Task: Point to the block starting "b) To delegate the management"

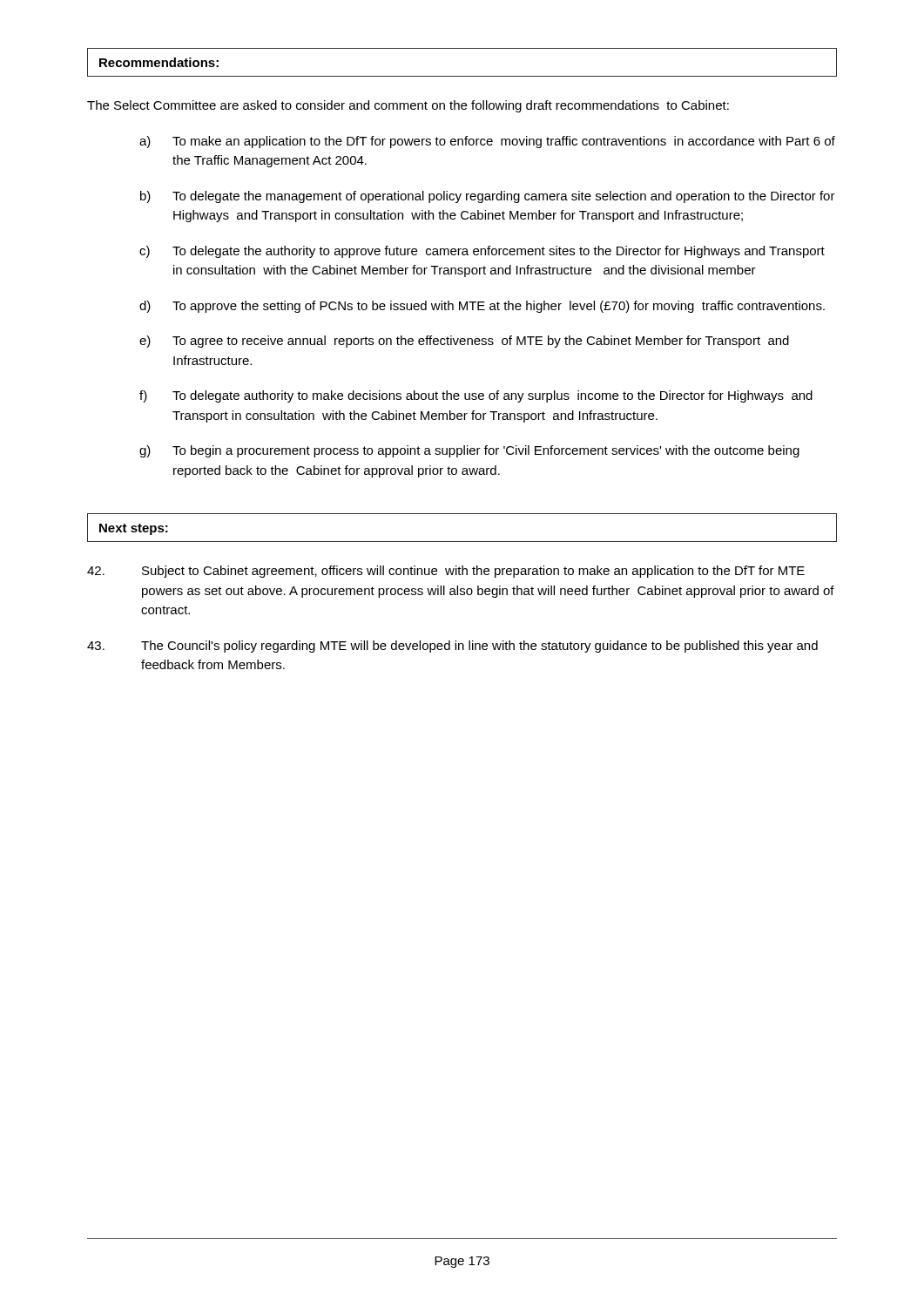Action: pyautogui.click(x=488, y=206)
